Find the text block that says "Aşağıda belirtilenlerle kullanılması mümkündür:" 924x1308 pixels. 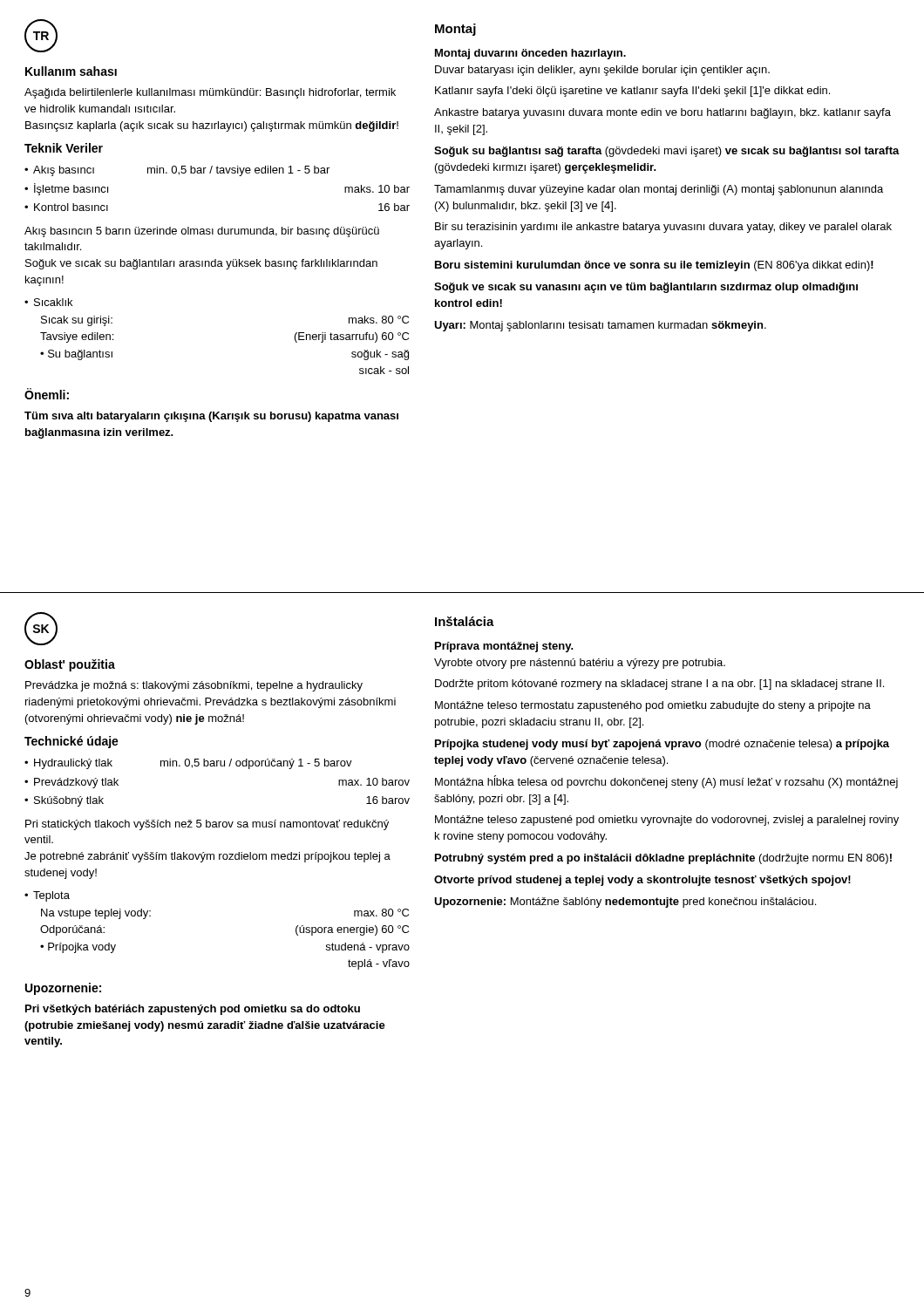click(x=217, y=110)
